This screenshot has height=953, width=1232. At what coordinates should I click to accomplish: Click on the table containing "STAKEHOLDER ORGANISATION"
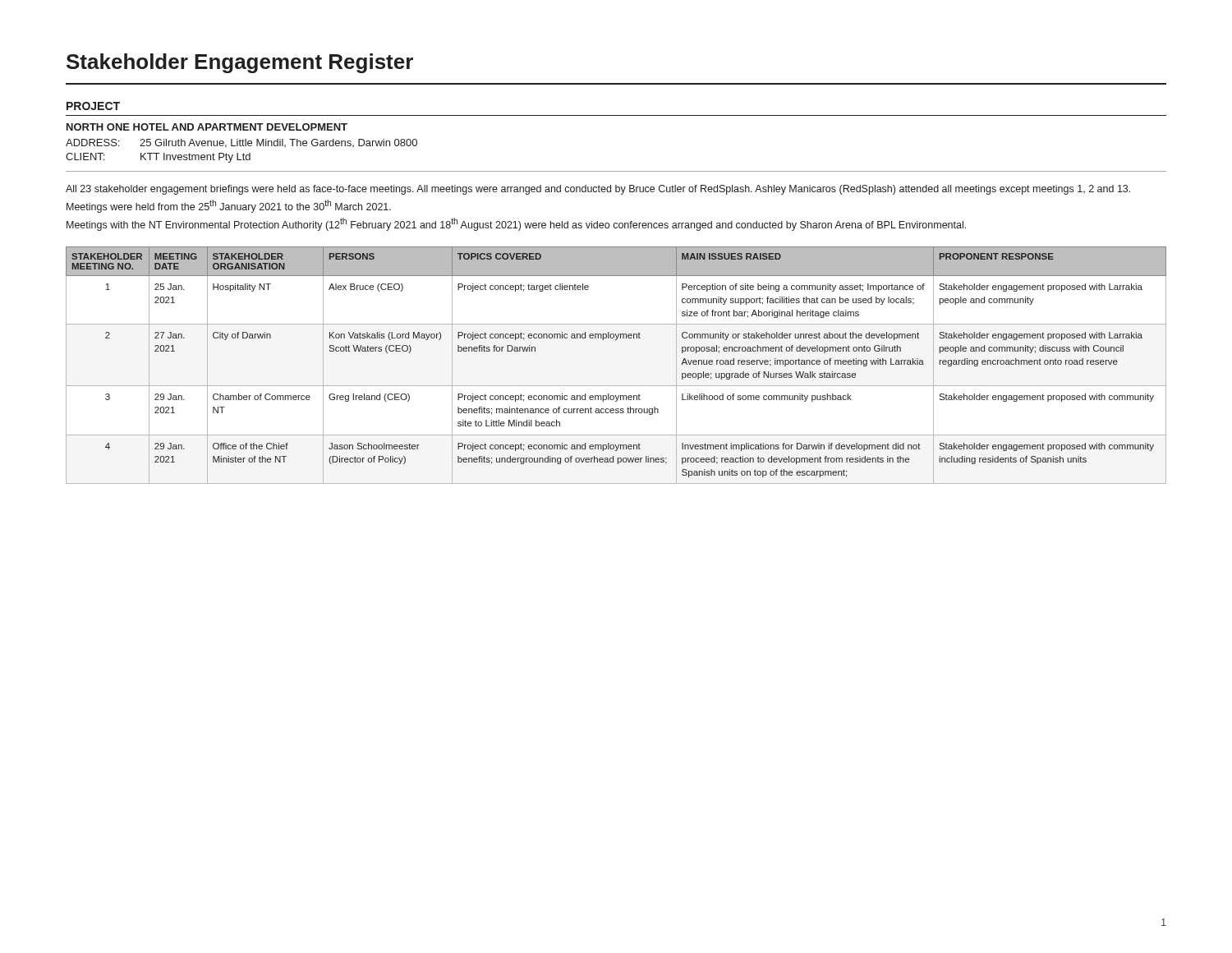click(x=616, y=365)
